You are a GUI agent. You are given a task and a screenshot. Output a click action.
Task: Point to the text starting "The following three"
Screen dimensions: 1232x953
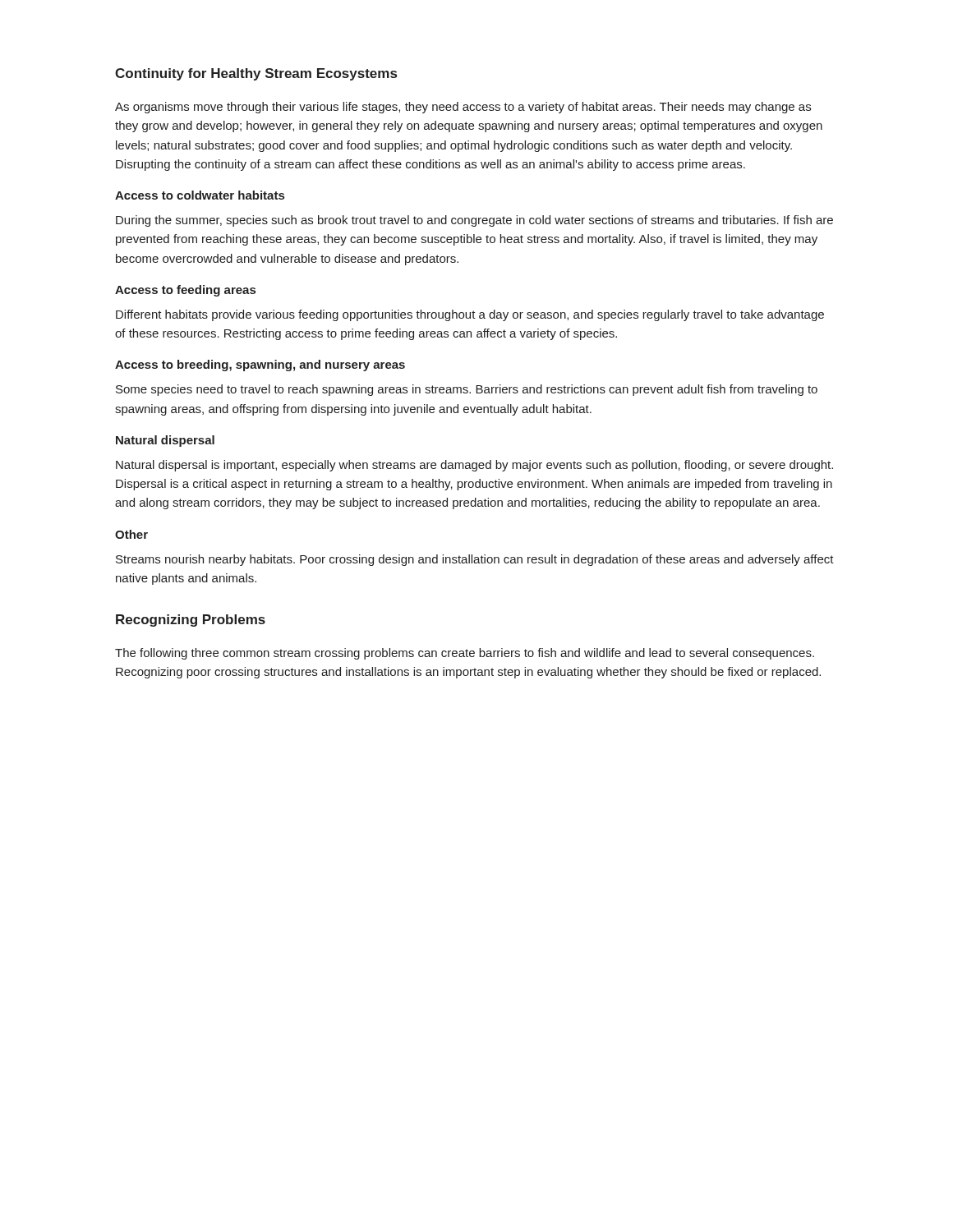pos(468,662)
